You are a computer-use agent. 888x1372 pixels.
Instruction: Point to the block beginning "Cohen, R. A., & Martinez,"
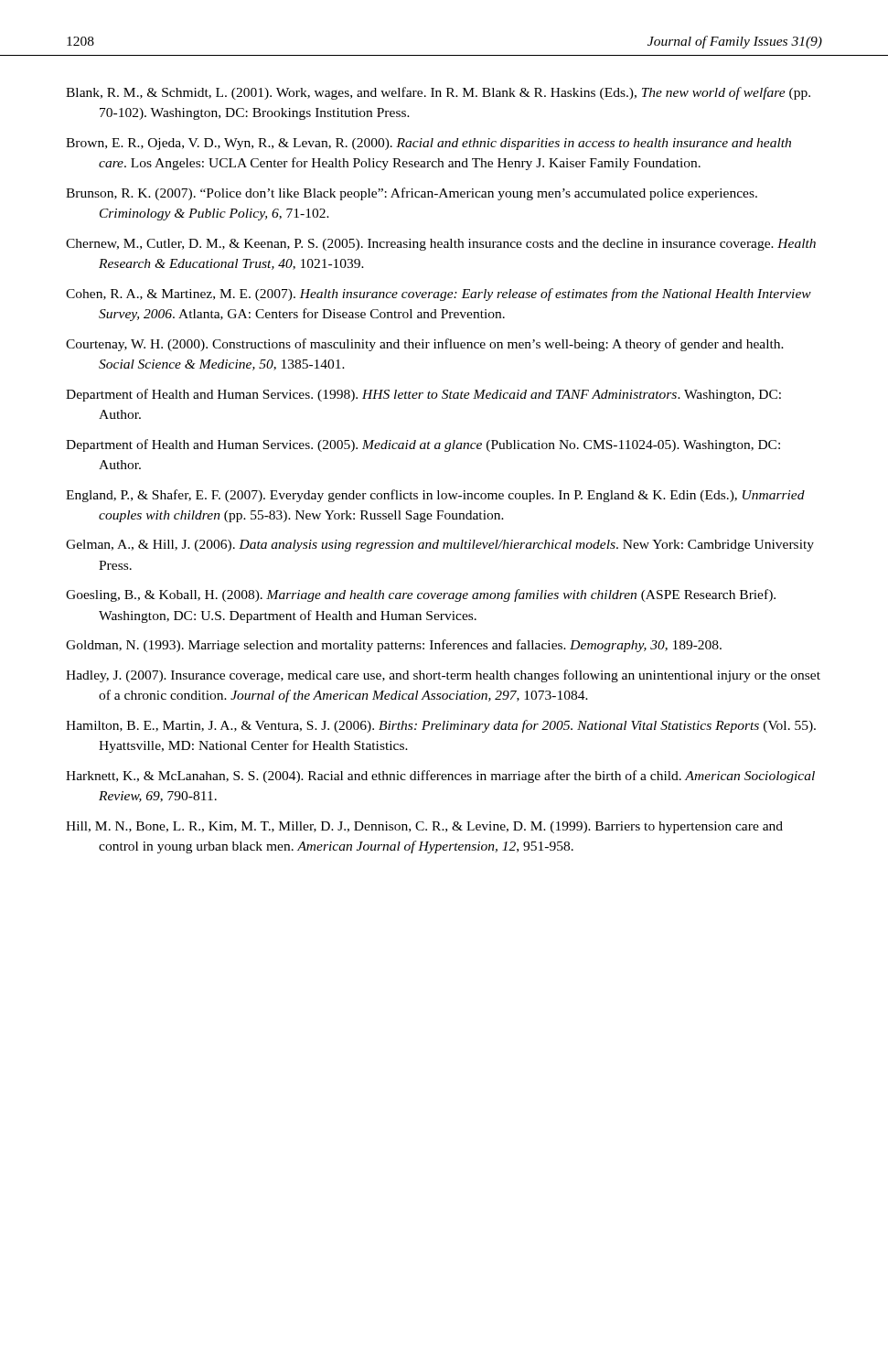point(438,303)
